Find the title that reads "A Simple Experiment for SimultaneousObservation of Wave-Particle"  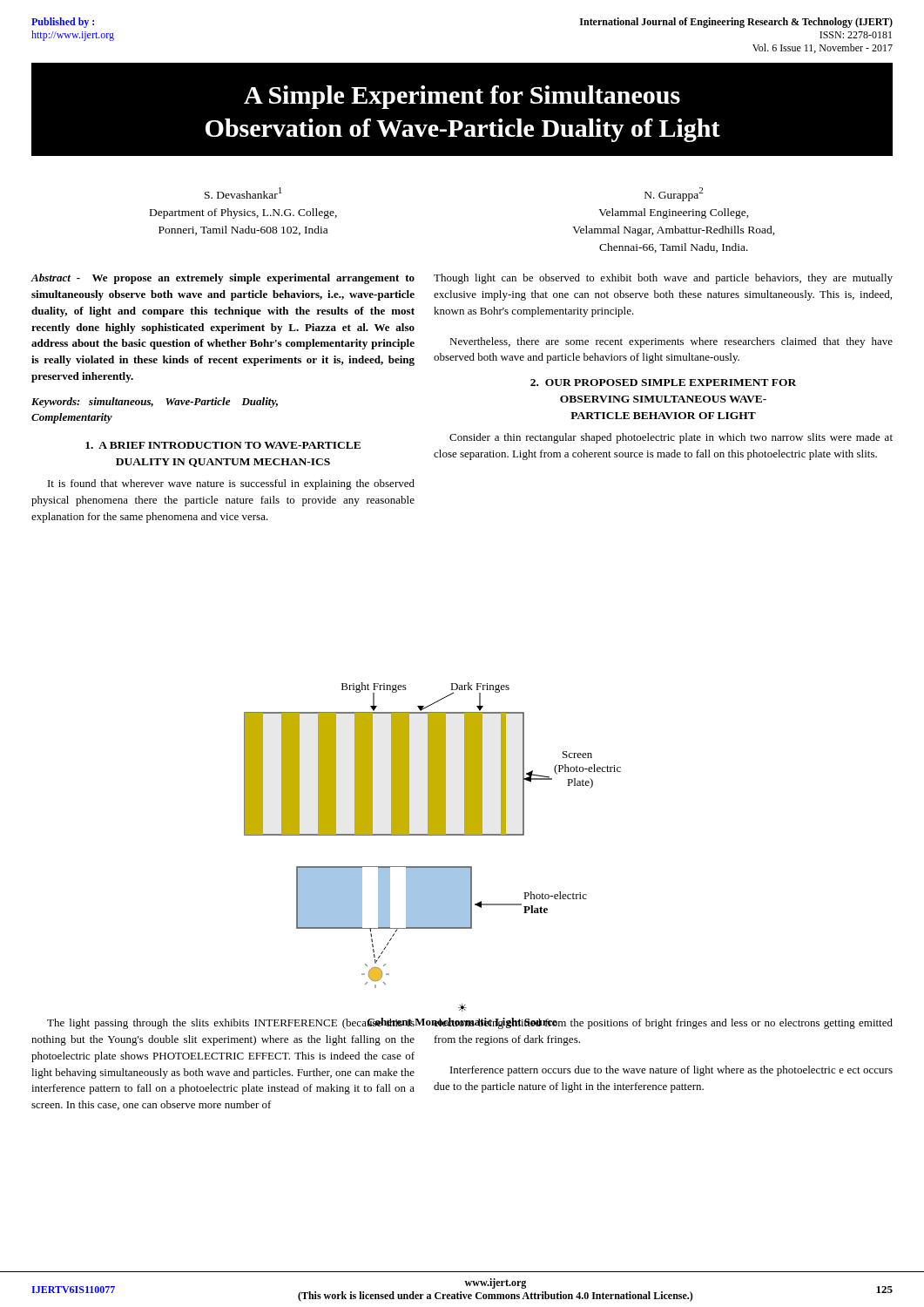462,111
